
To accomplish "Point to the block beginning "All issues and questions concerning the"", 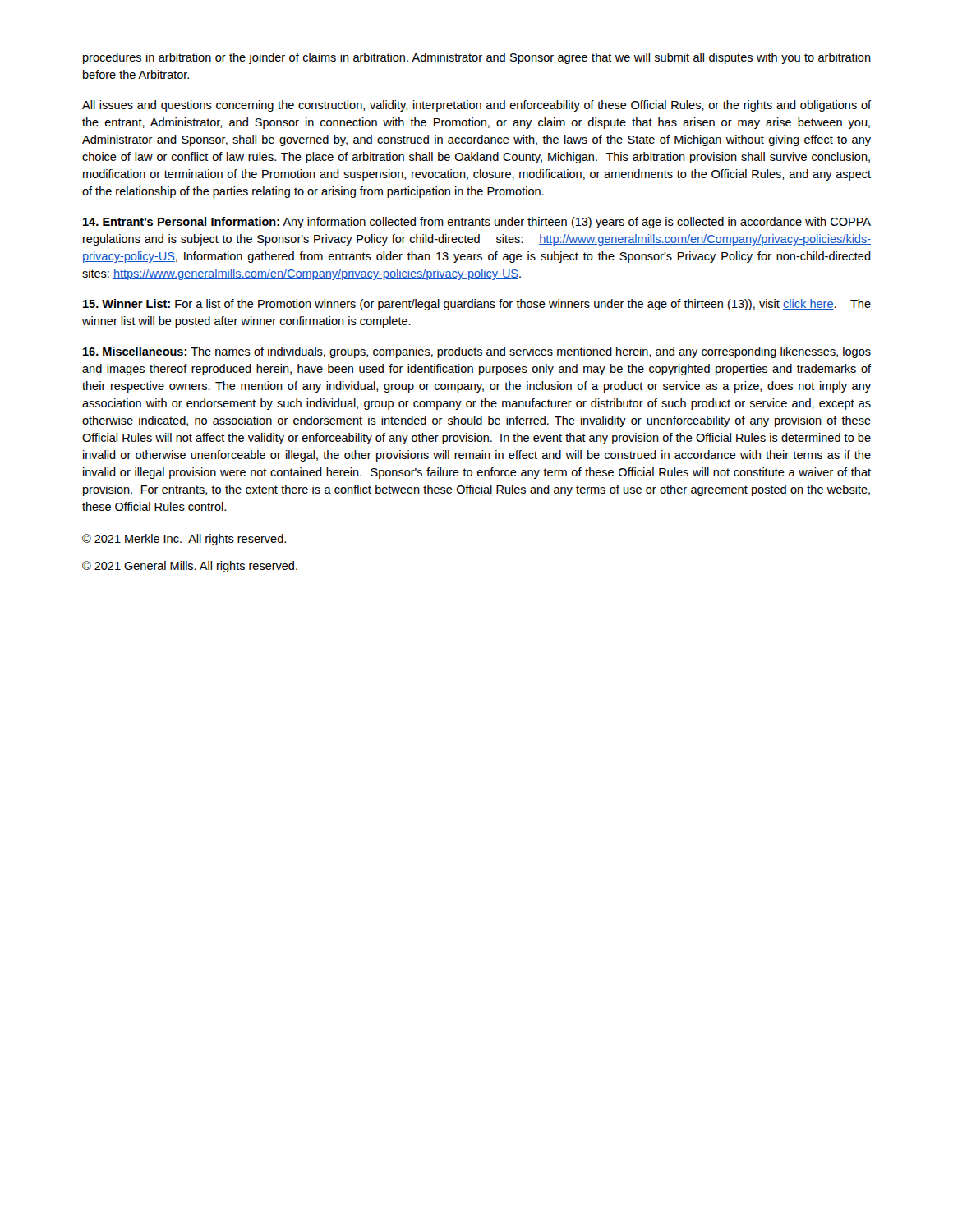I will (x=476, y=148).
